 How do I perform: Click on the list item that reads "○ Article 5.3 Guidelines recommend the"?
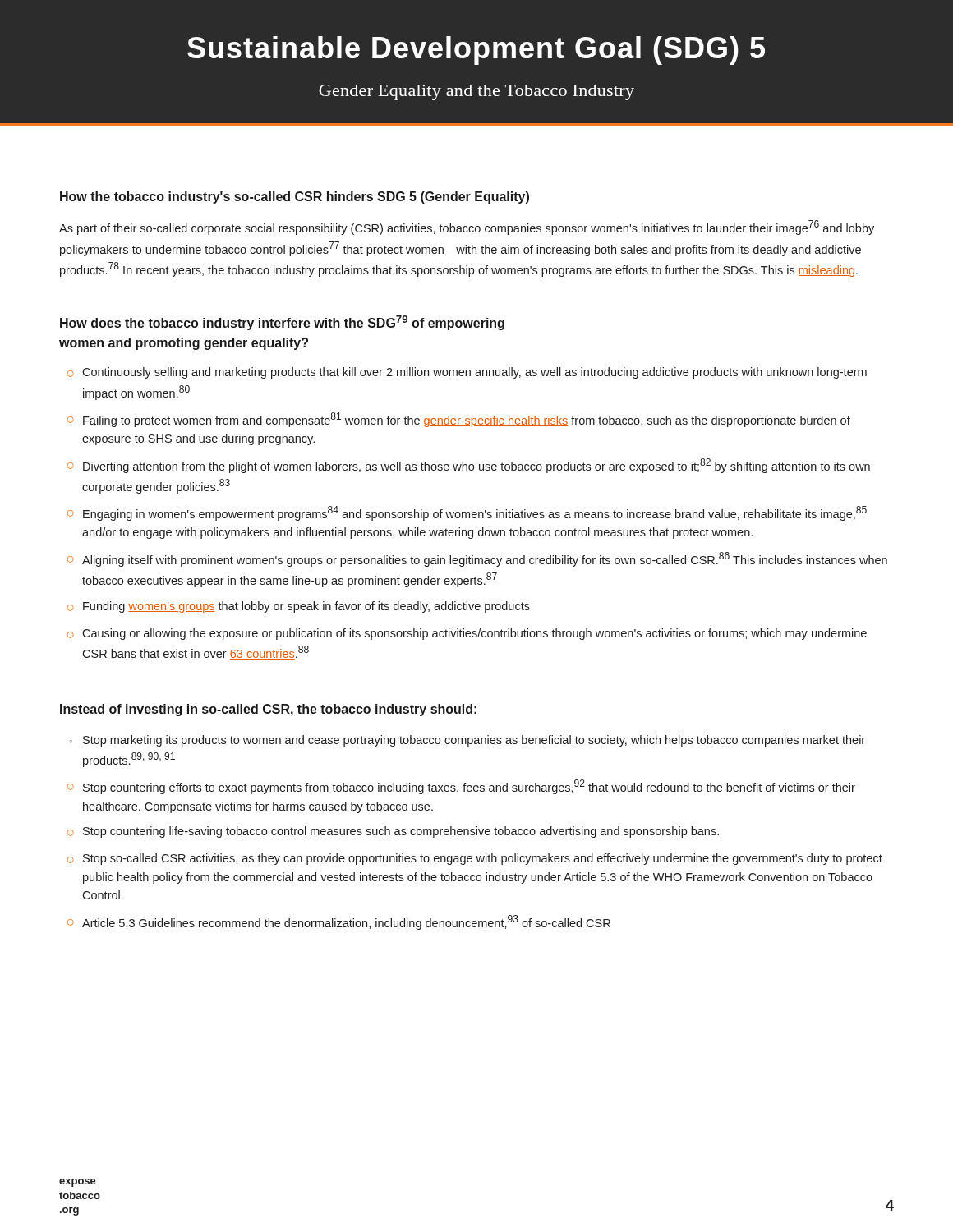tap(476, 922)
